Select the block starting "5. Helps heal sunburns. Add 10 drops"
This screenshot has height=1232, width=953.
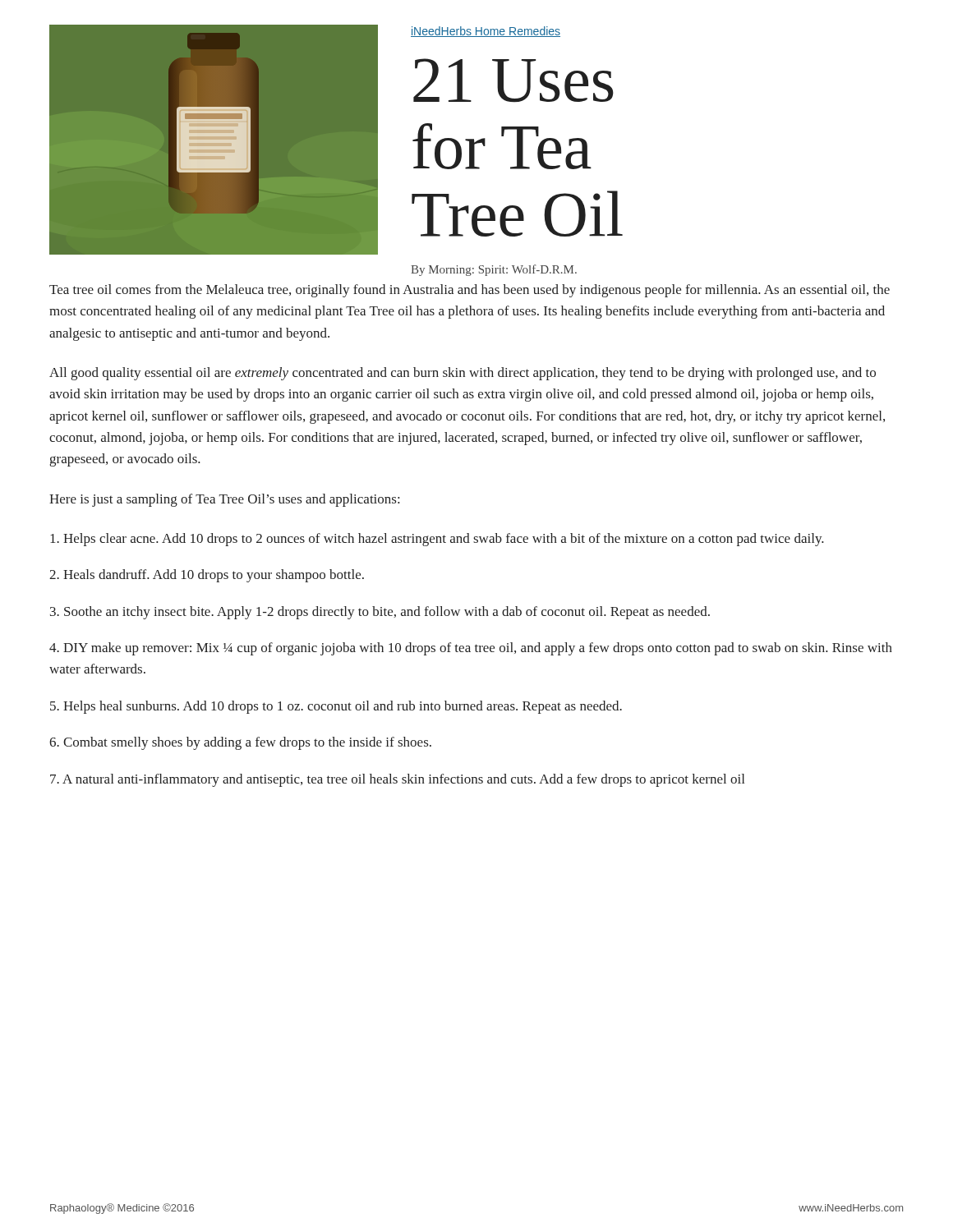click(336, 706)
